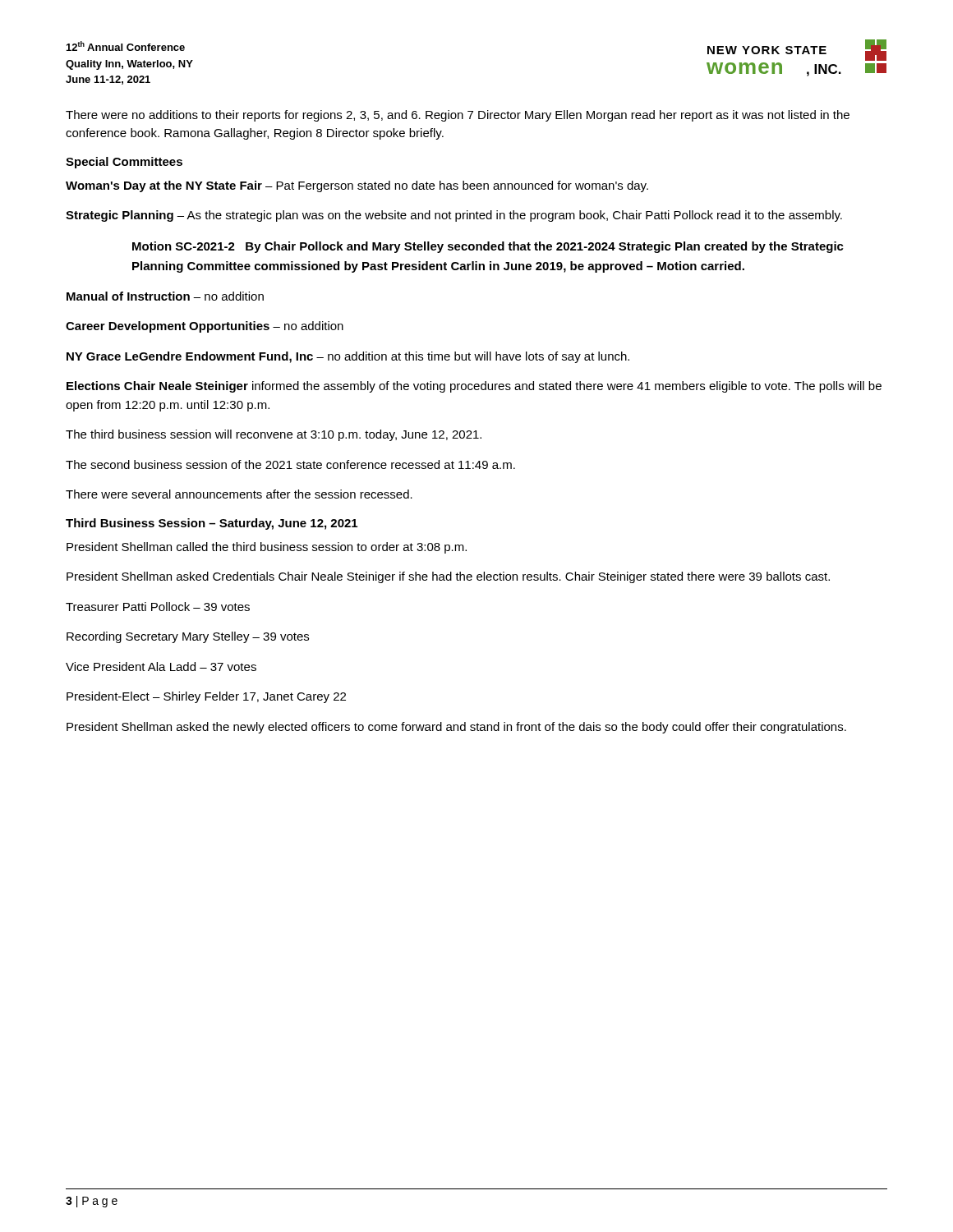953x1232 pixels.
Task: Select the text with the text "Career Development Opportunities – no addition"
Action: click(205, 326)
